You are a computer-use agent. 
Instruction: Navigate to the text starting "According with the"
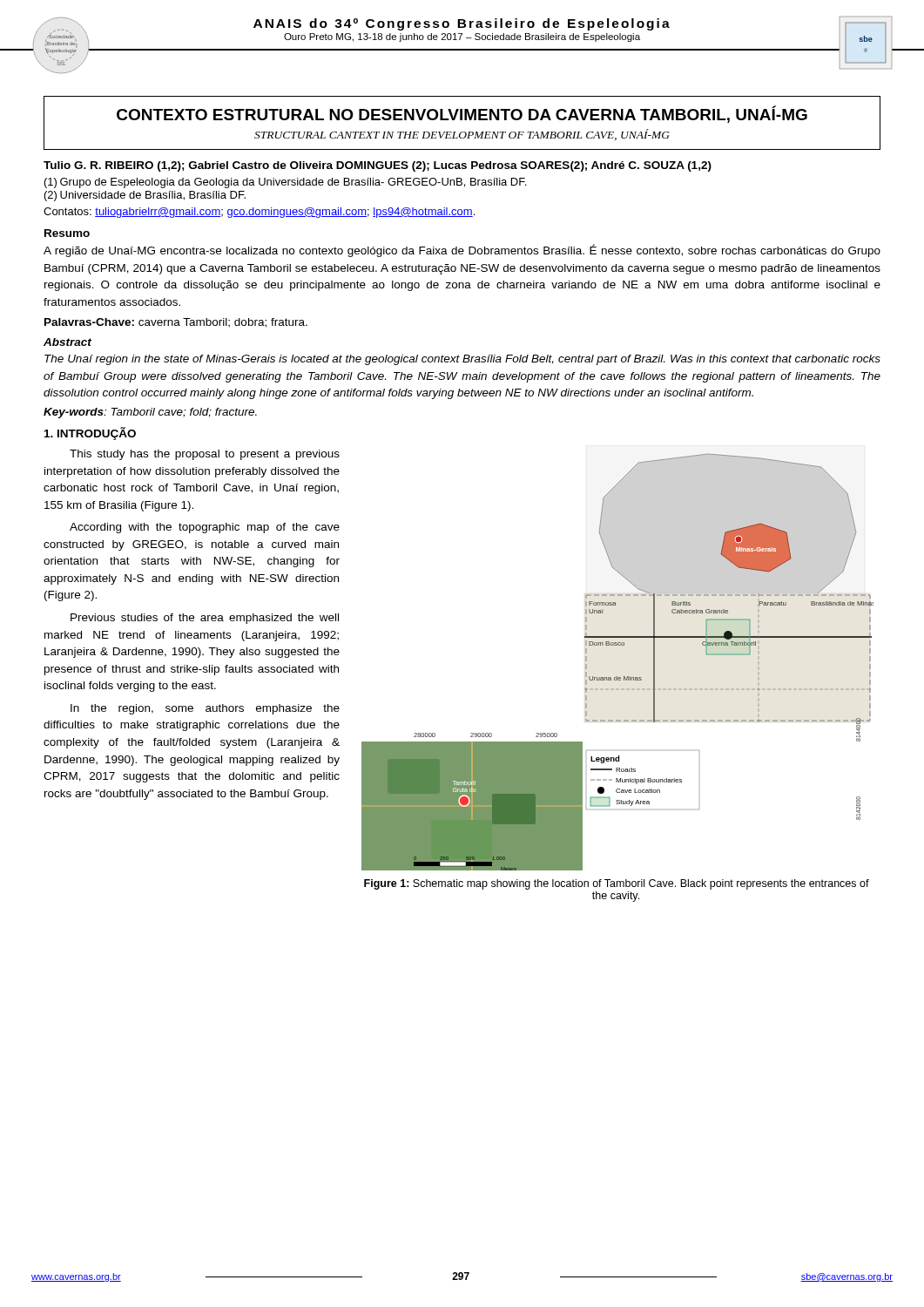coord(192,561)
